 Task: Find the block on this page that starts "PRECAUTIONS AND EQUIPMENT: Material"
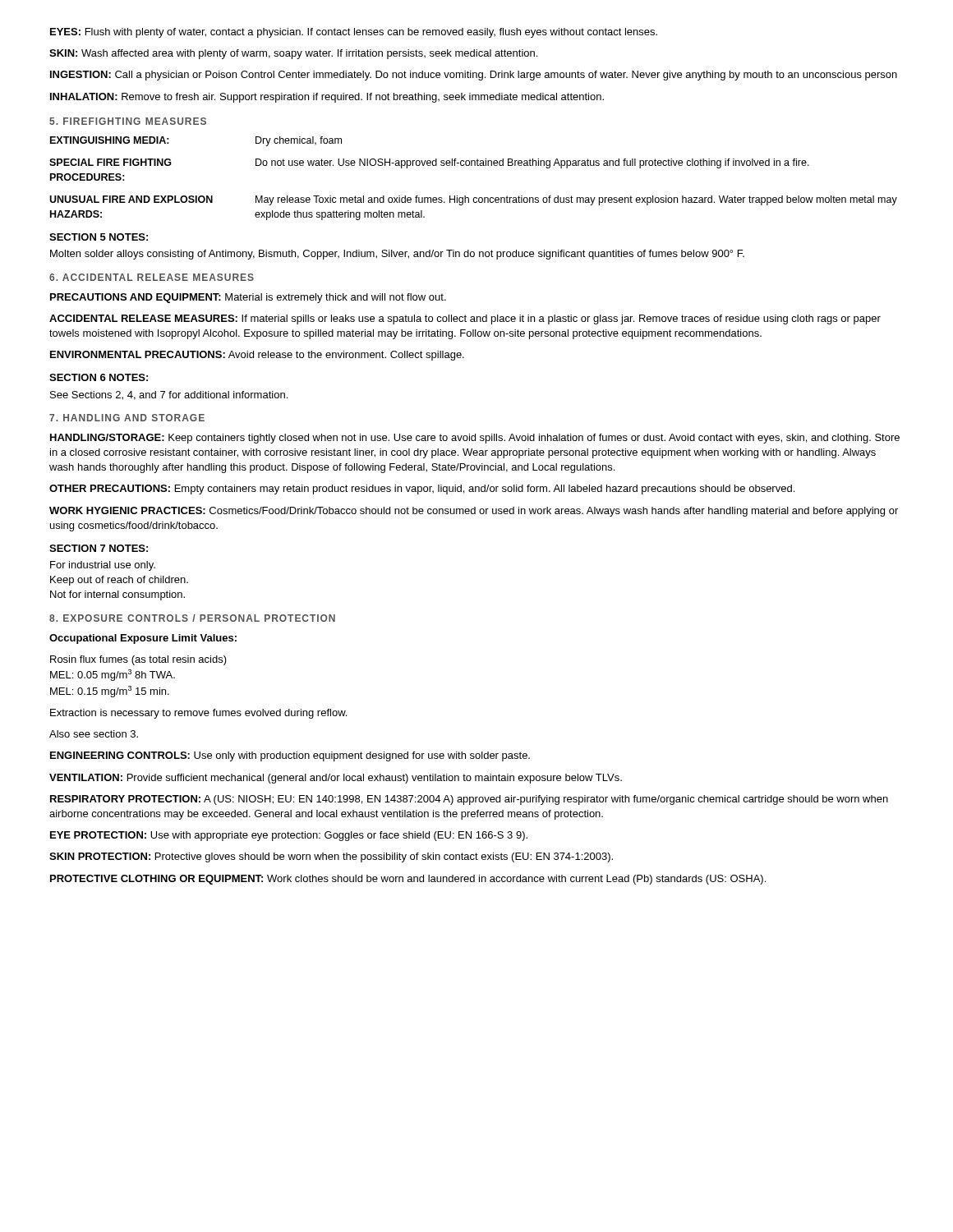coord(248,297)
